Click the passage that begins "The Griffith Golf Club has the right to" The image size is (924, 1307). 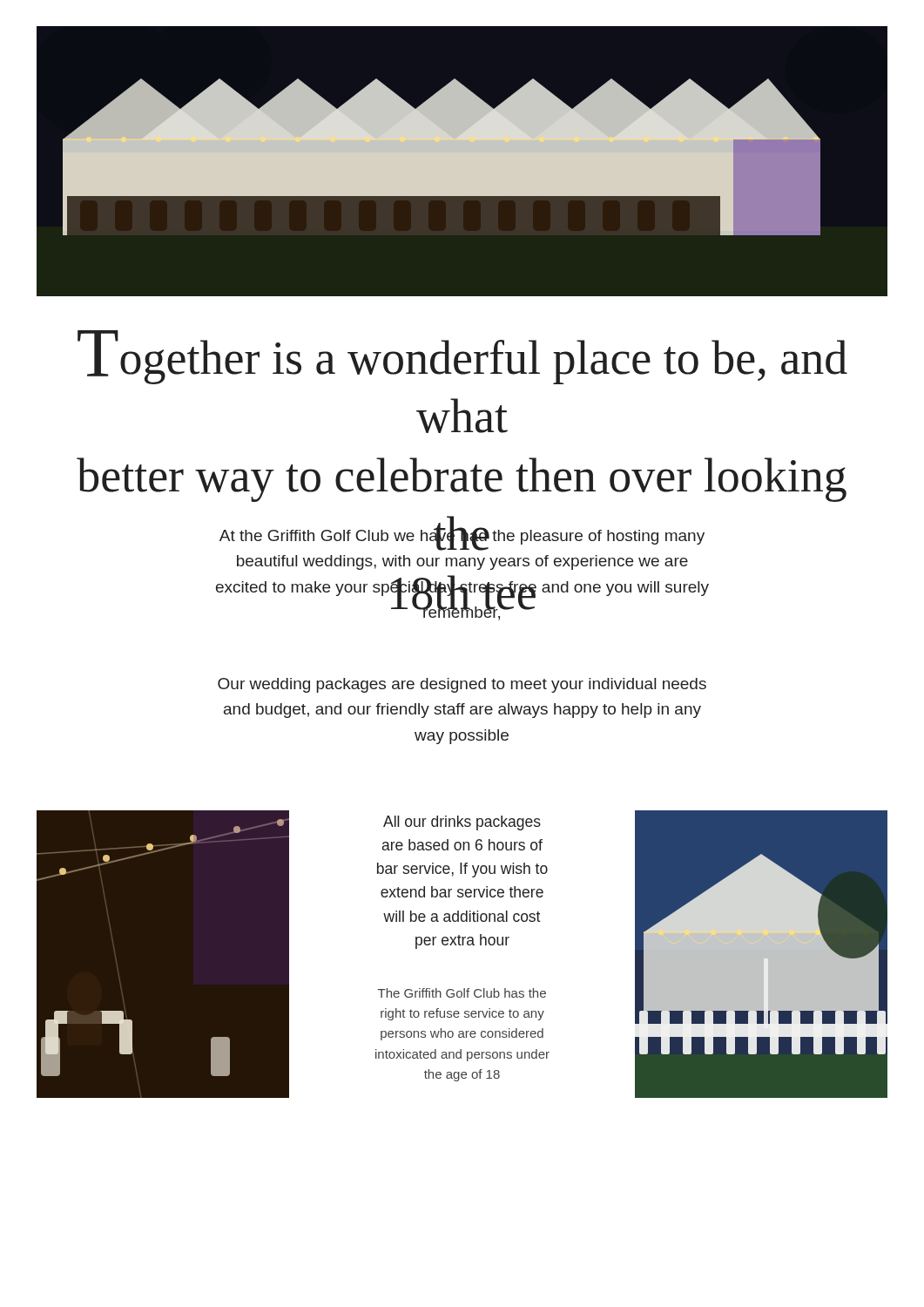(462, 1033)
